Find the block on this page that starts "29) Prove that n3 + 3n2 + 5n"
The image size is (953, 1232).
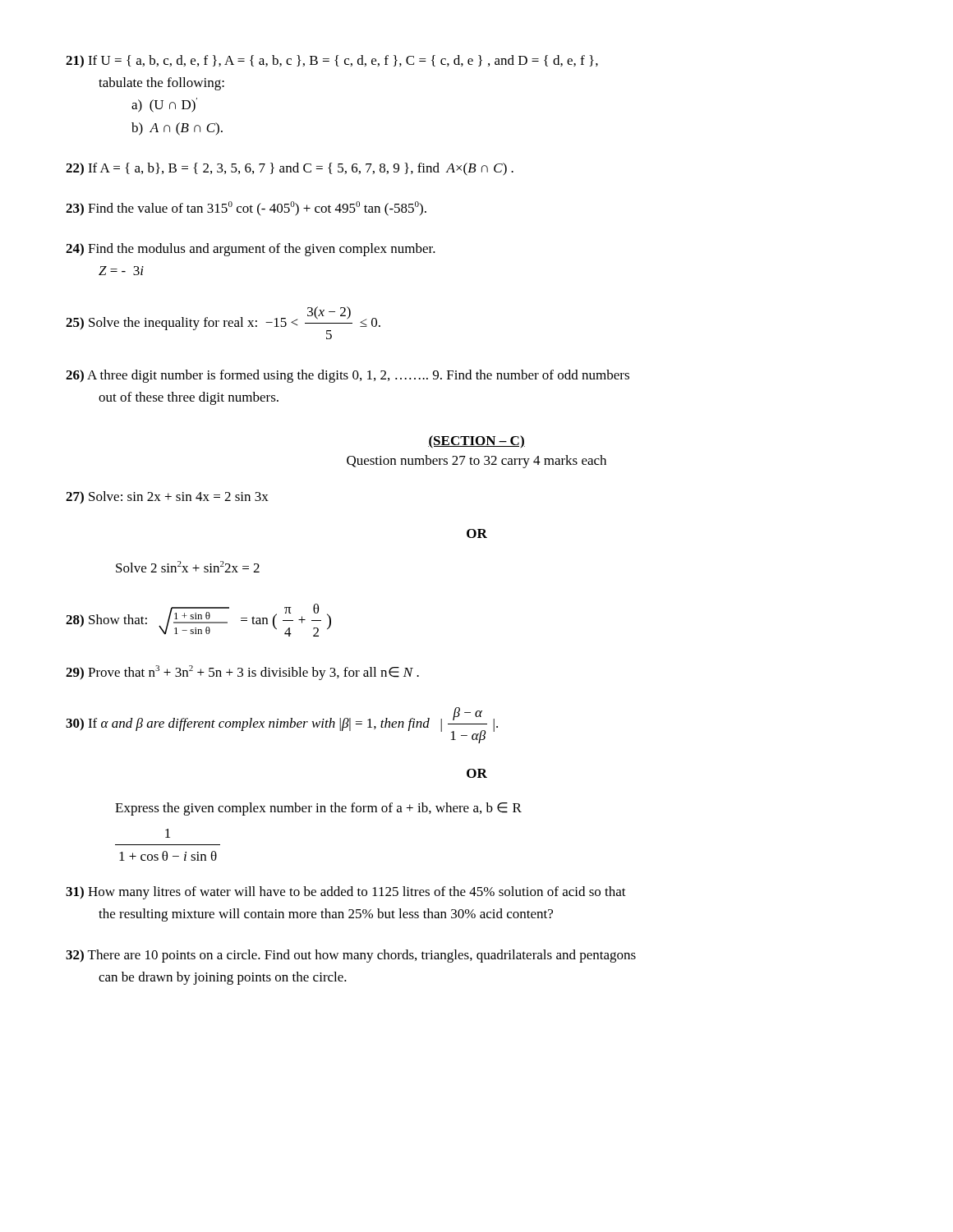(x=243, y=672)
